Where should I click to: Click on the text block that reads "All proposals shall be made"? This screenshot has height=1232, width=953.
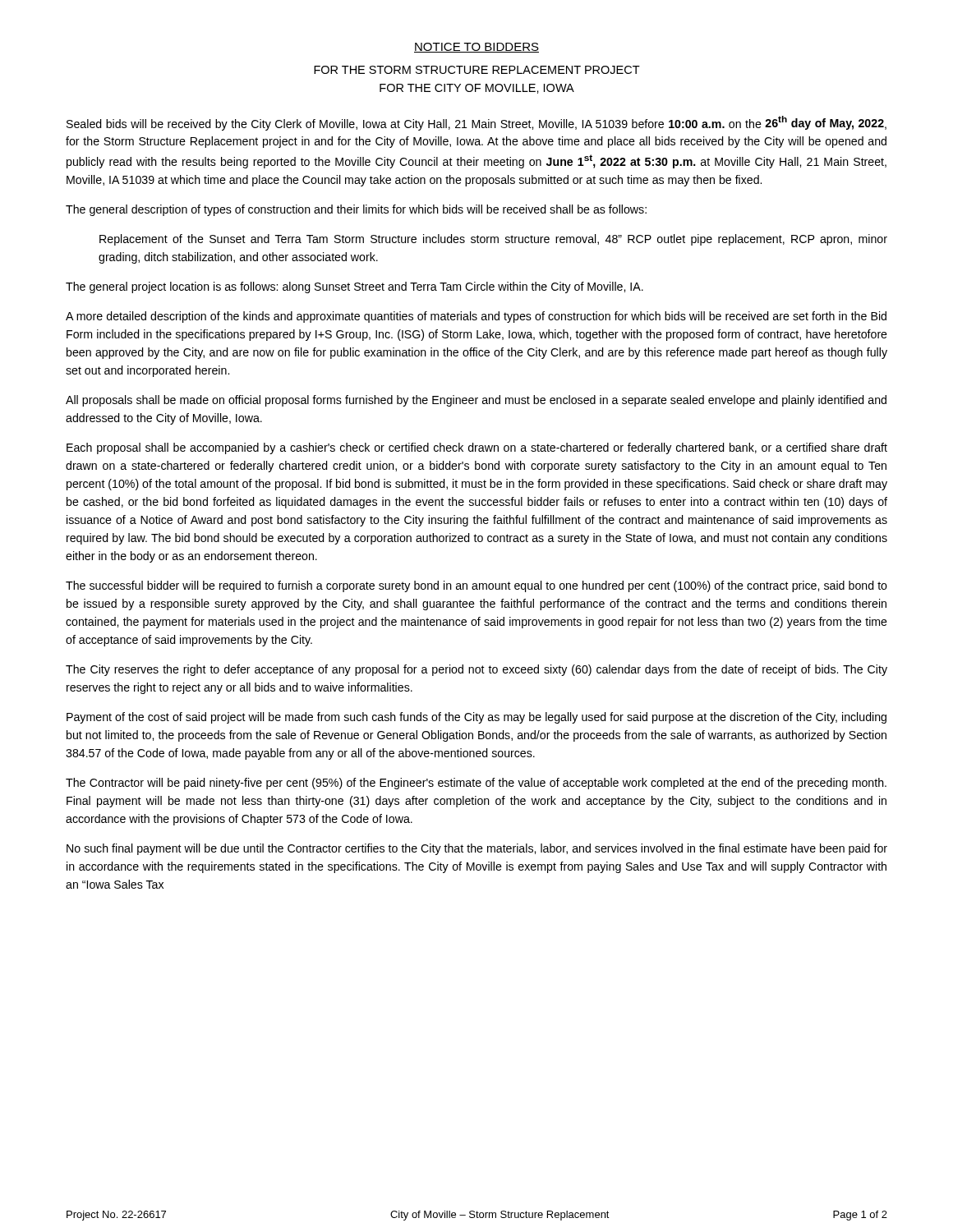point(476,409)
